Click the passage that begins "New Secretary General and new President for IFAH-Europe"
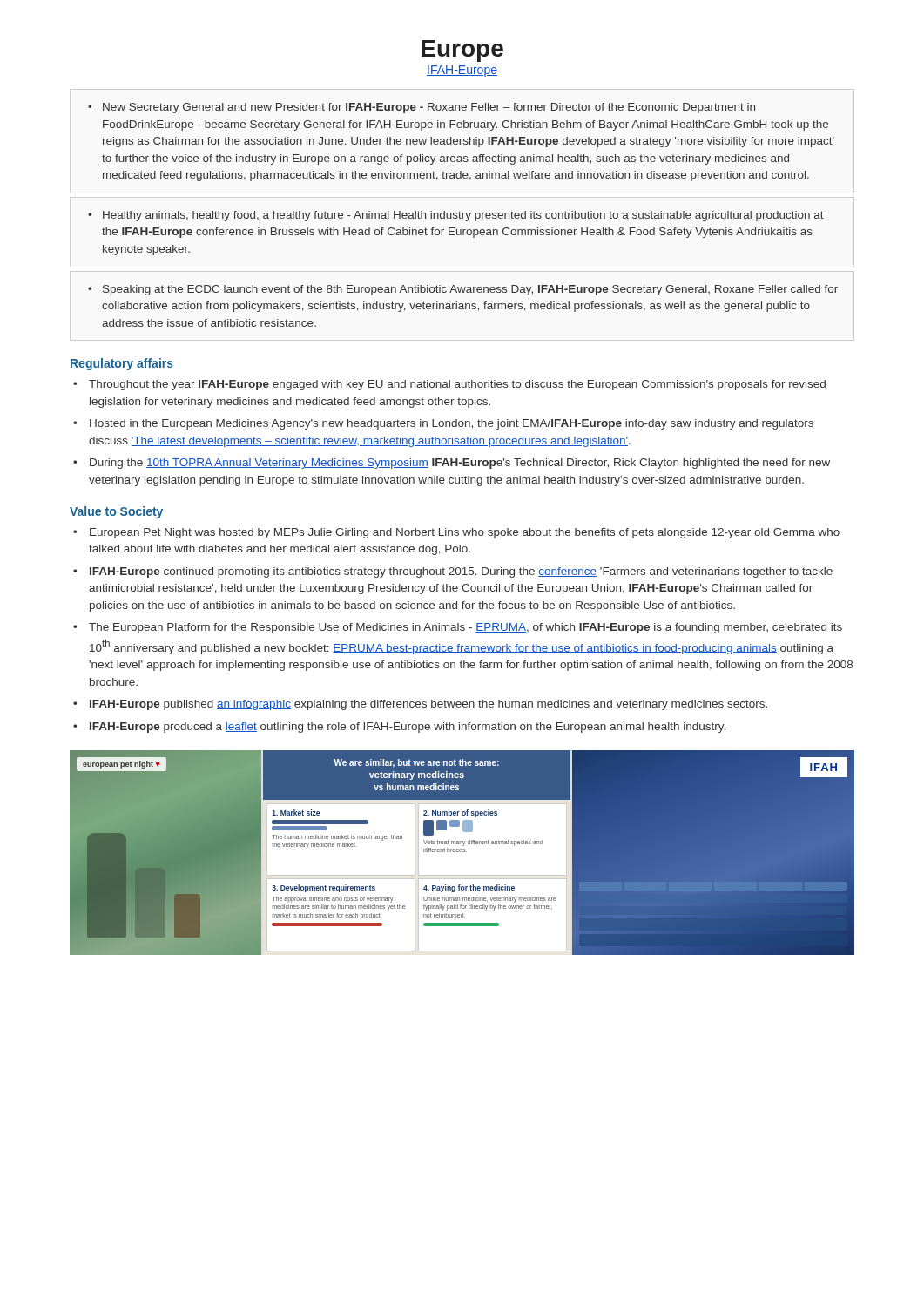 462,141
